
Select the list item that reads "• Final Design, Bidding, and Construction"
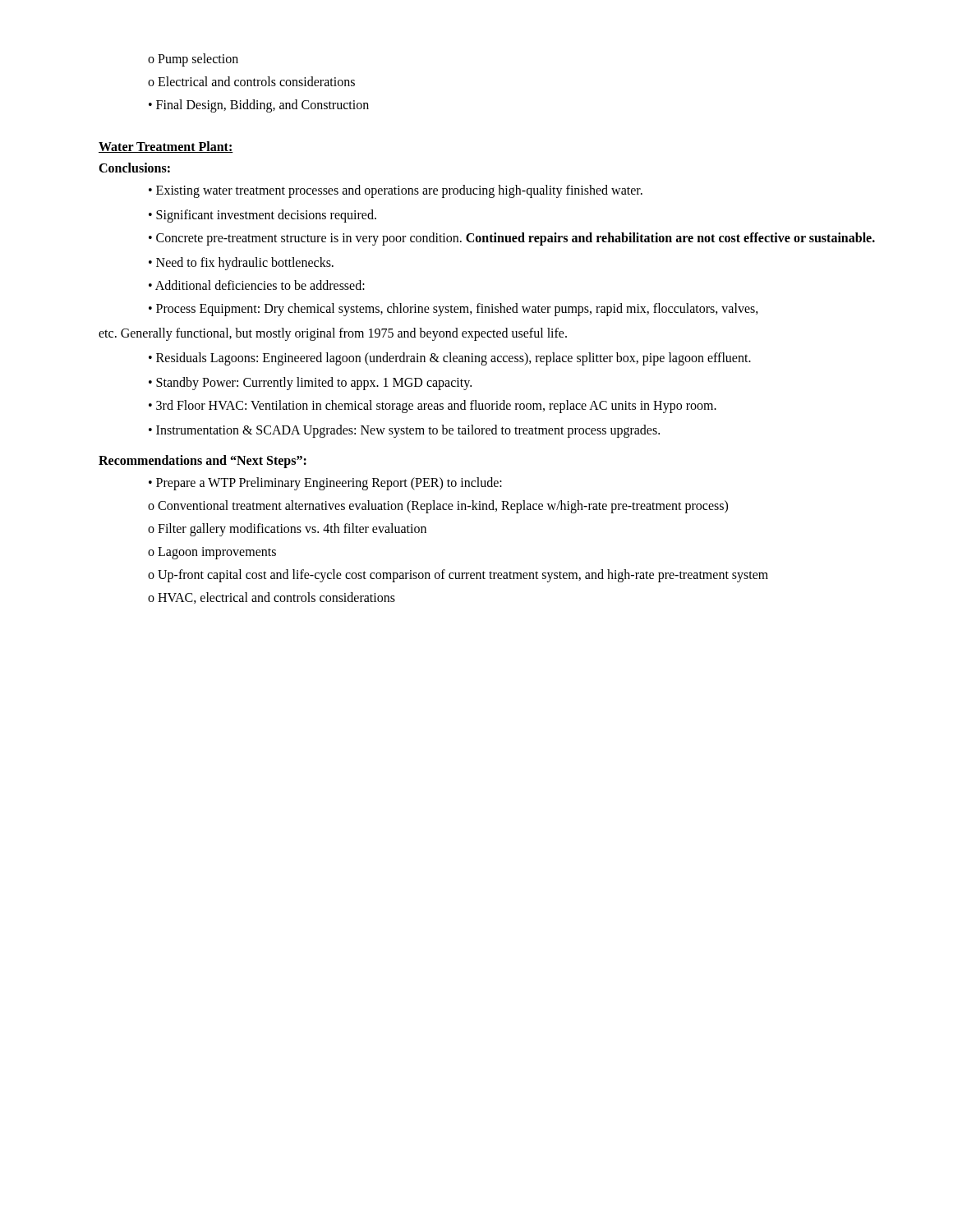tap(258, 105)
